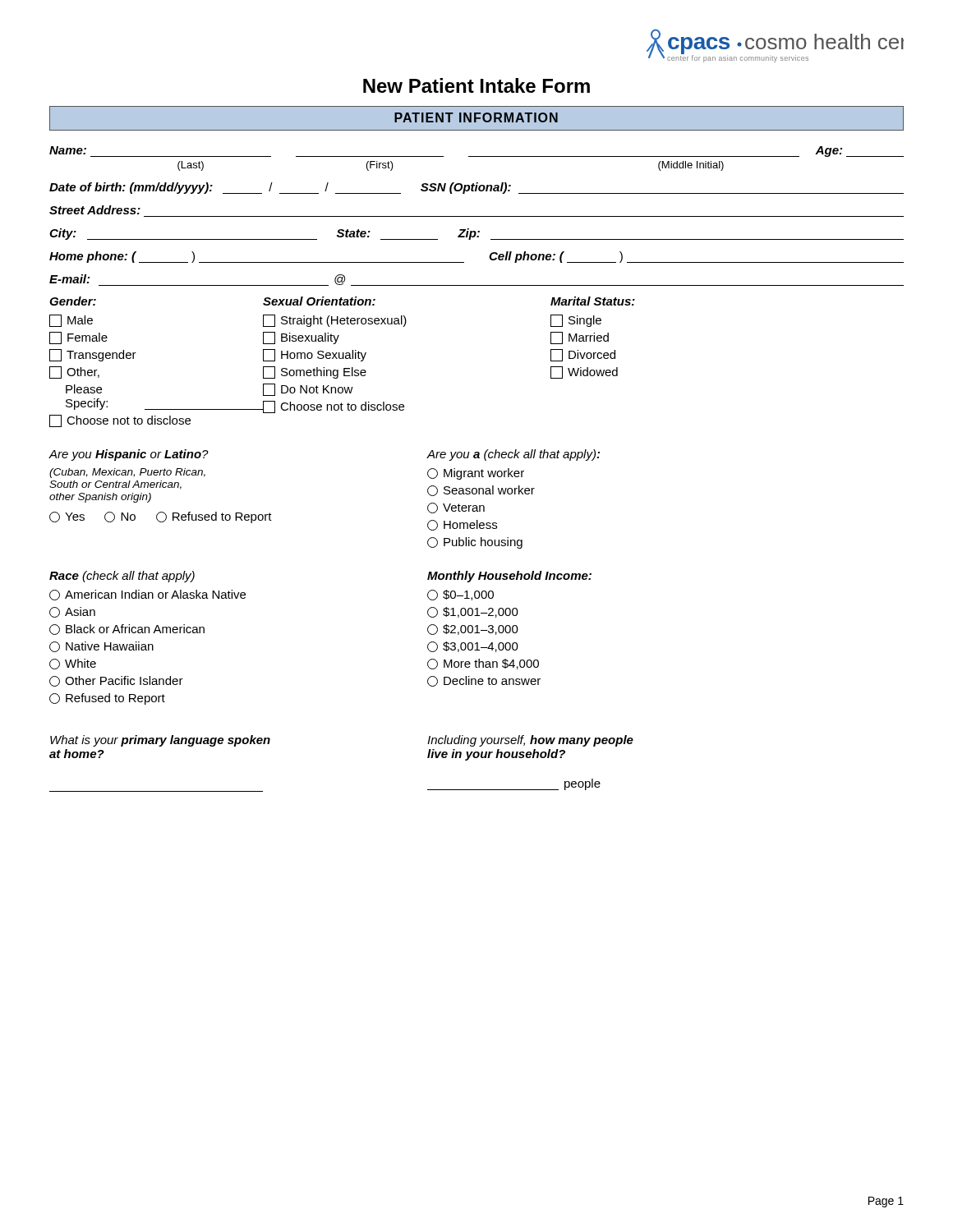Find the text block that says "Name: Age: (Last)"
953x1232 pixels.
tap(476, 156)
